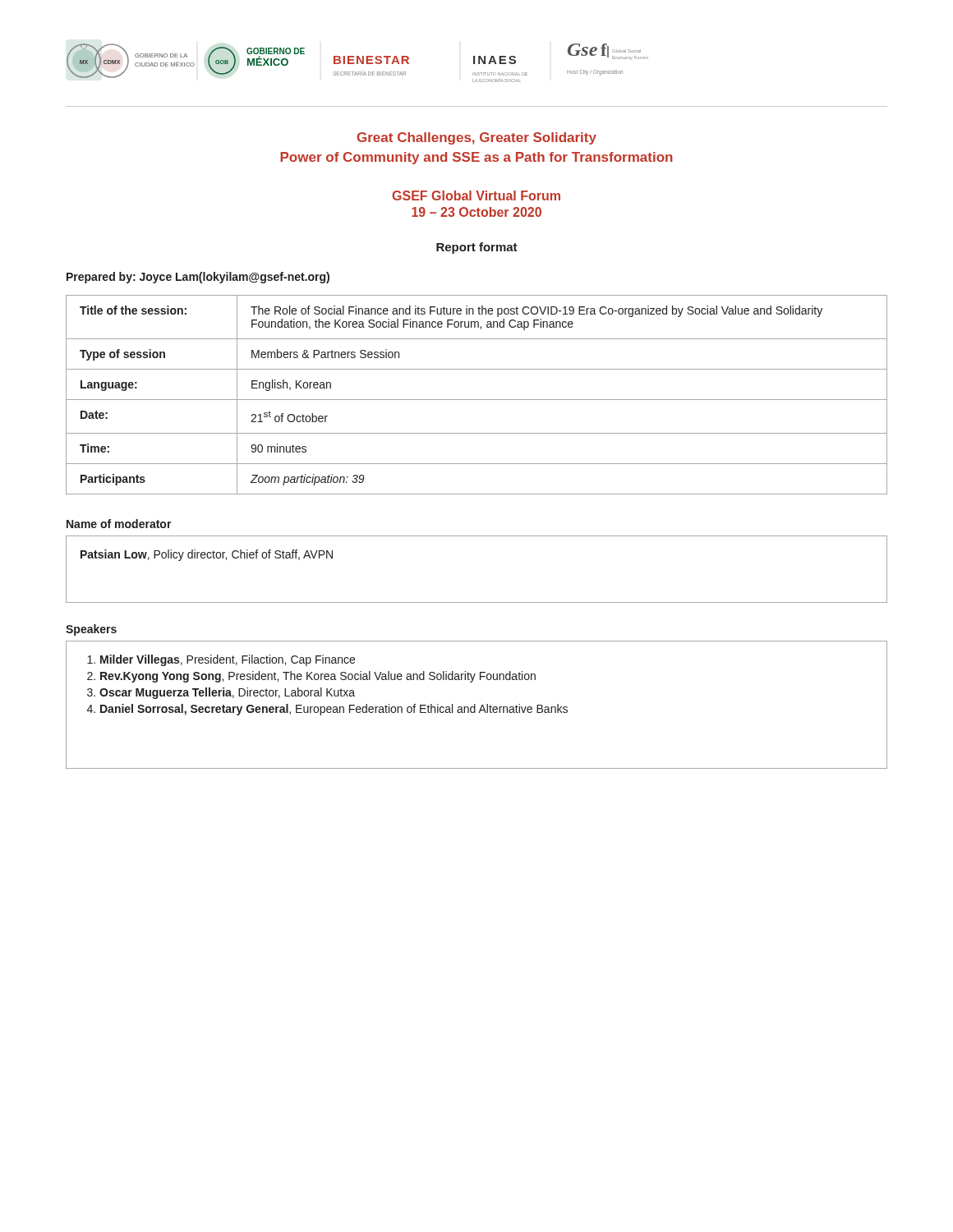Point to the text starting "Rev.Kyong Yong Song, President,"
The height and width of the screenshot is (1232, 953).
point(318,676)
